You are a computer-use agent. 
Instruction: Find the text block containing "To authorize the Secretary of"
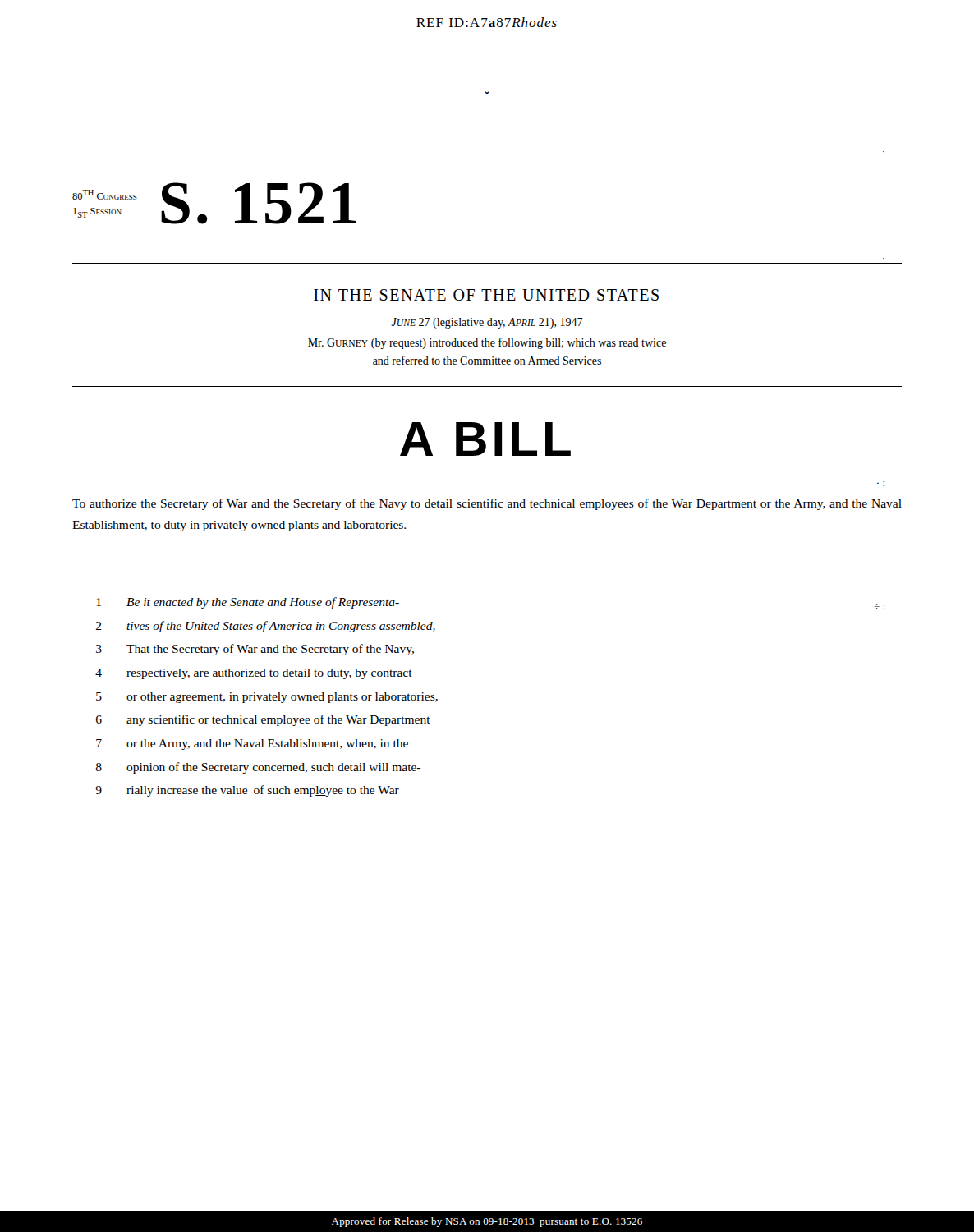pyautogui.click(x=487, y=514)
